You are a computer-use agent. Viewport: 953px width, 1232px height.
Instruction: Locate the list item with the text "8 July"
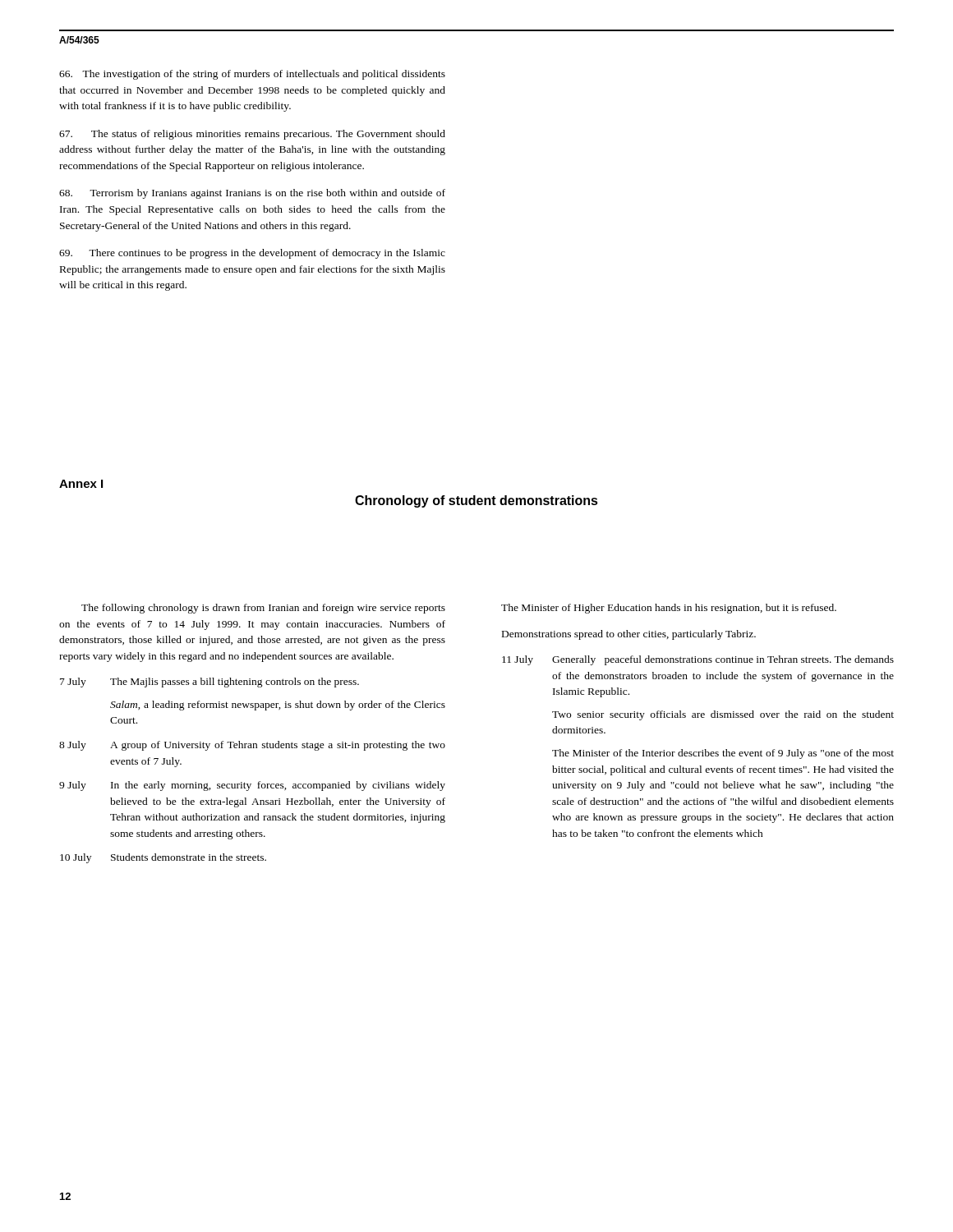point(73,744)
